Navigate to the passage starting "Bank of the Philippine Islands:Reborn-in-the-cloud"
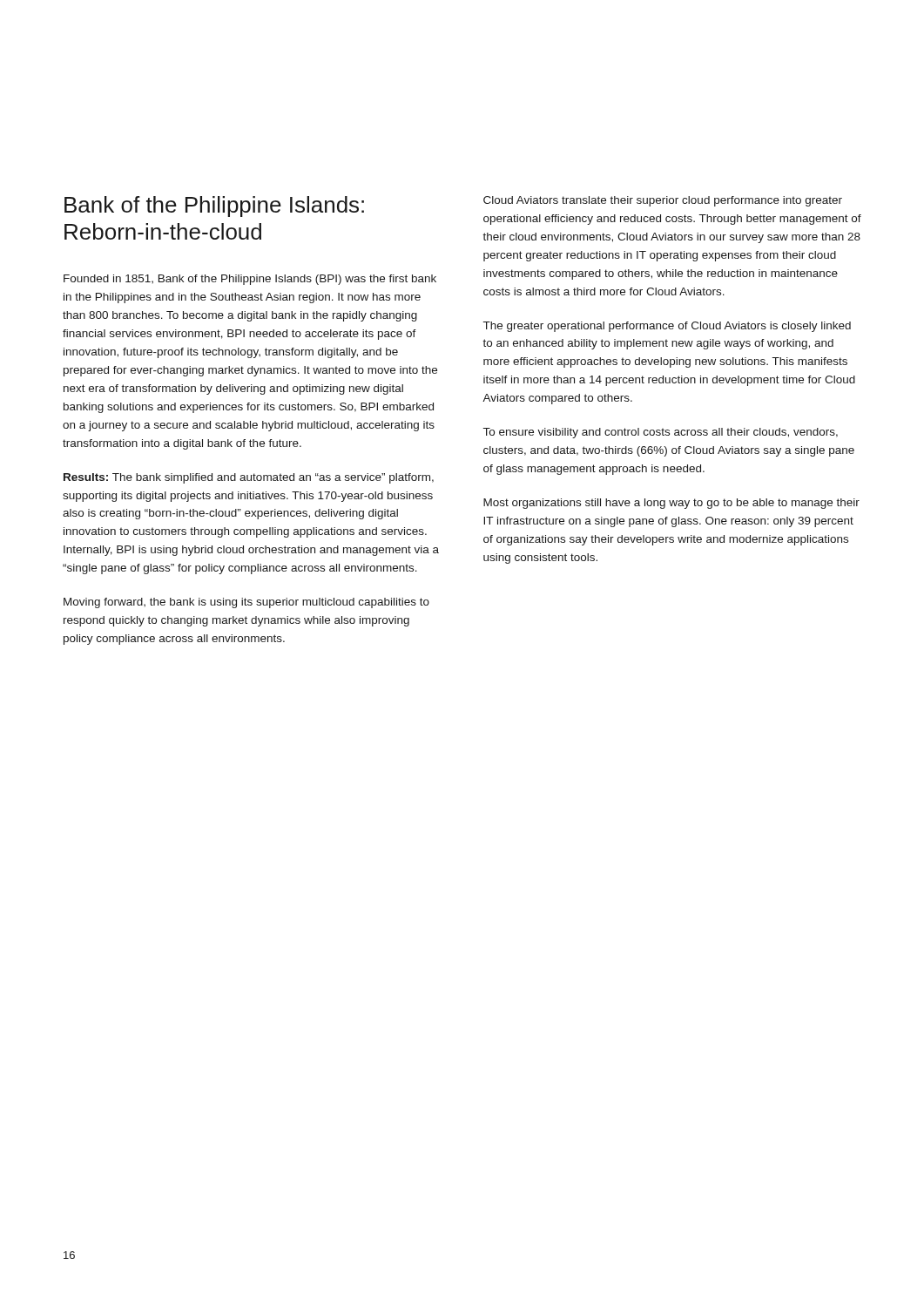 (x=214, y=218)
